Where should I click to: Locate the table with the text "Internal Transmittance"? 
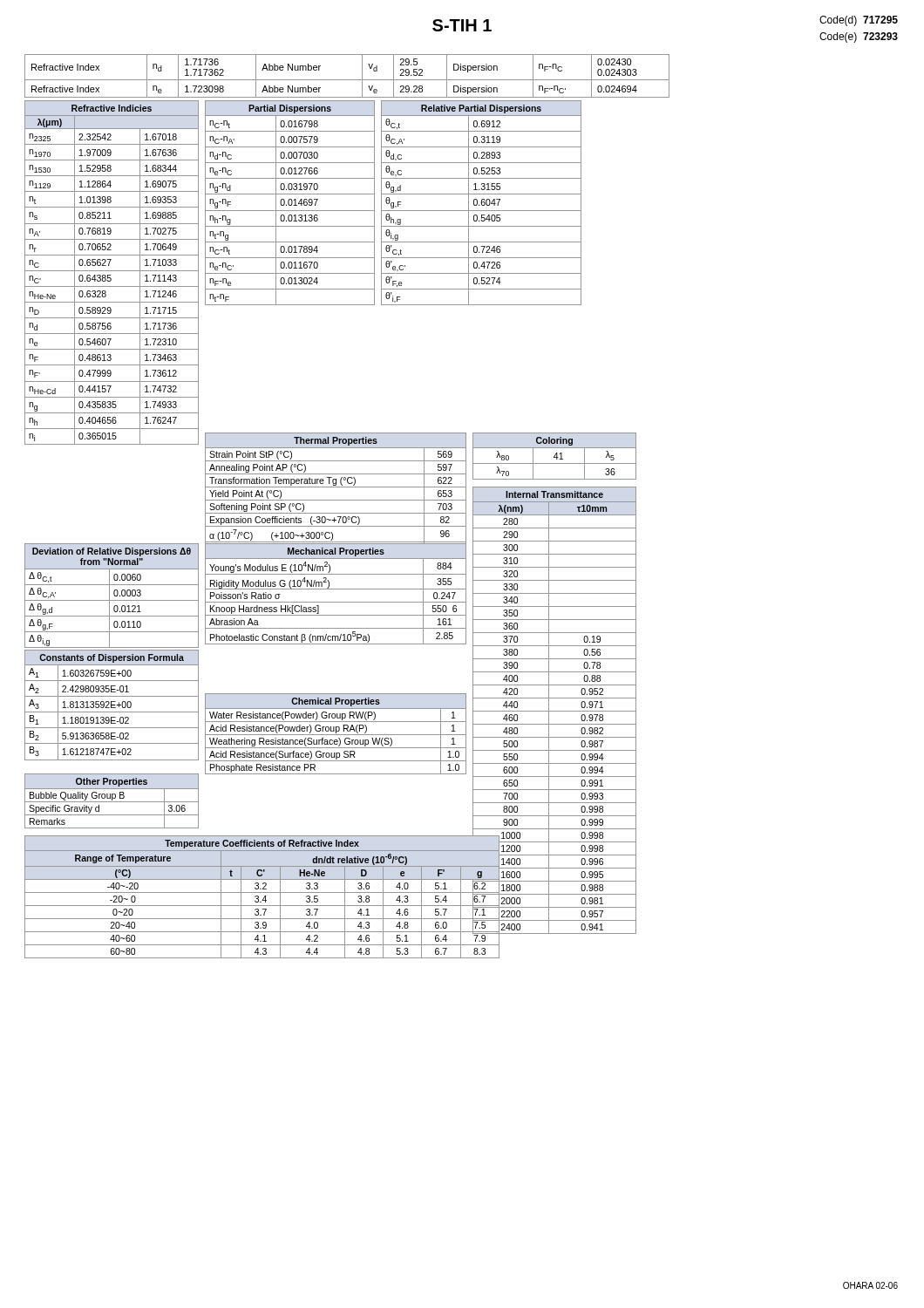click(x=554, y=710)
